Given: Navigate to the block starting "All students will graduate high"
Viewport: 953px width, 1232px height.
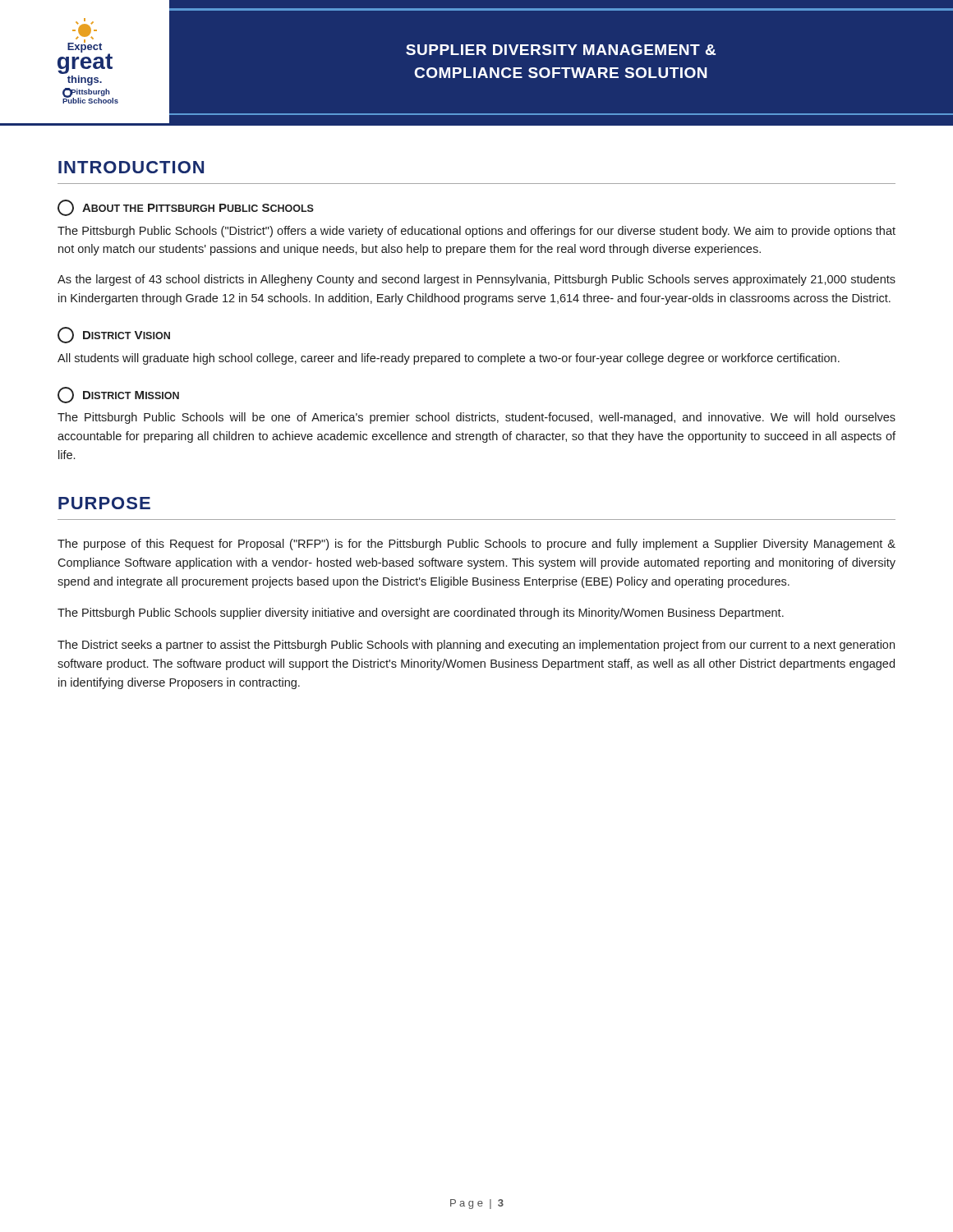Looking at the screenshot, I should (449, 358).
